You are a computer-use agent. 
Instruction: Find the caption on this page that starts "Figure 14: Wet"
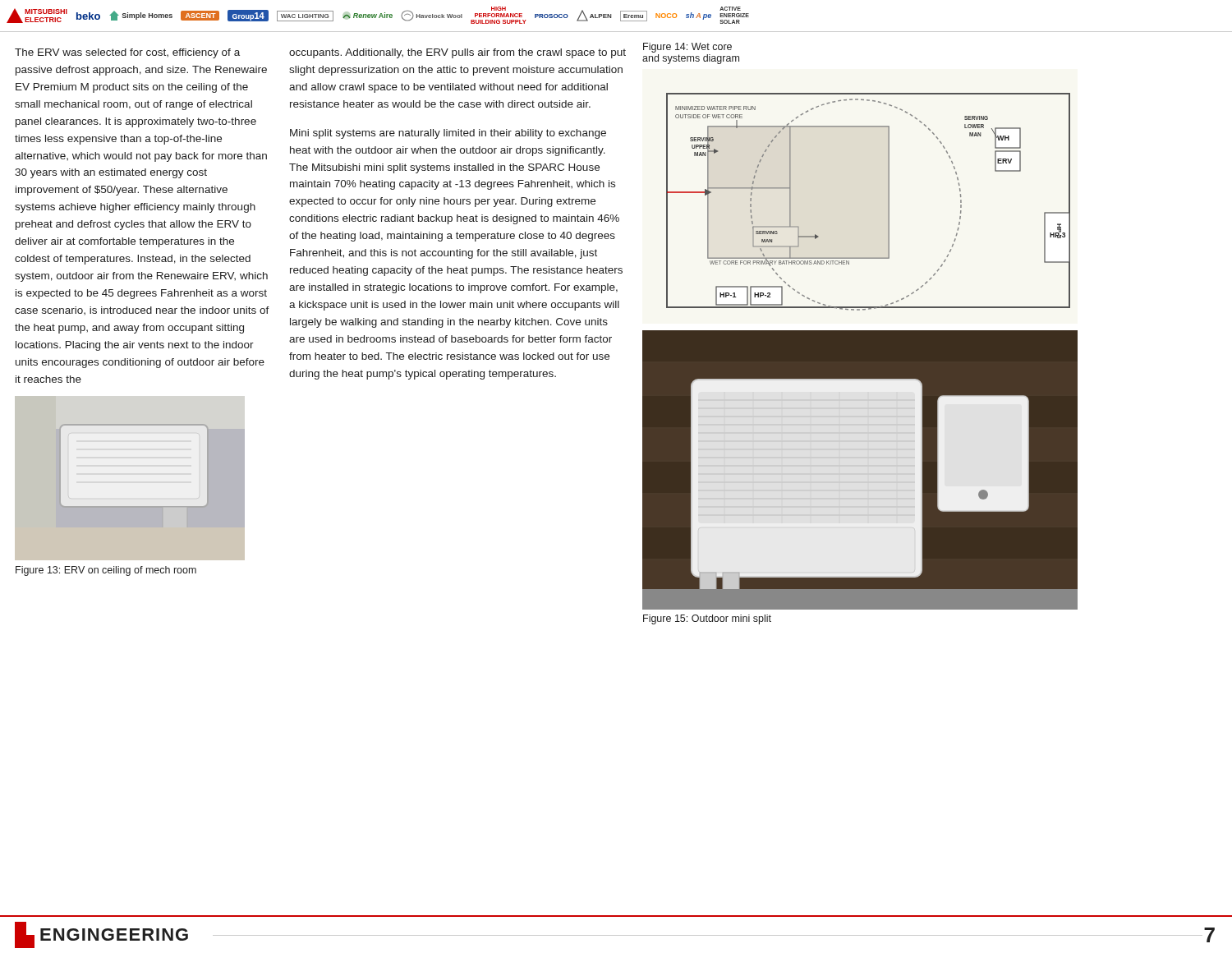click(x=691, y=53)
